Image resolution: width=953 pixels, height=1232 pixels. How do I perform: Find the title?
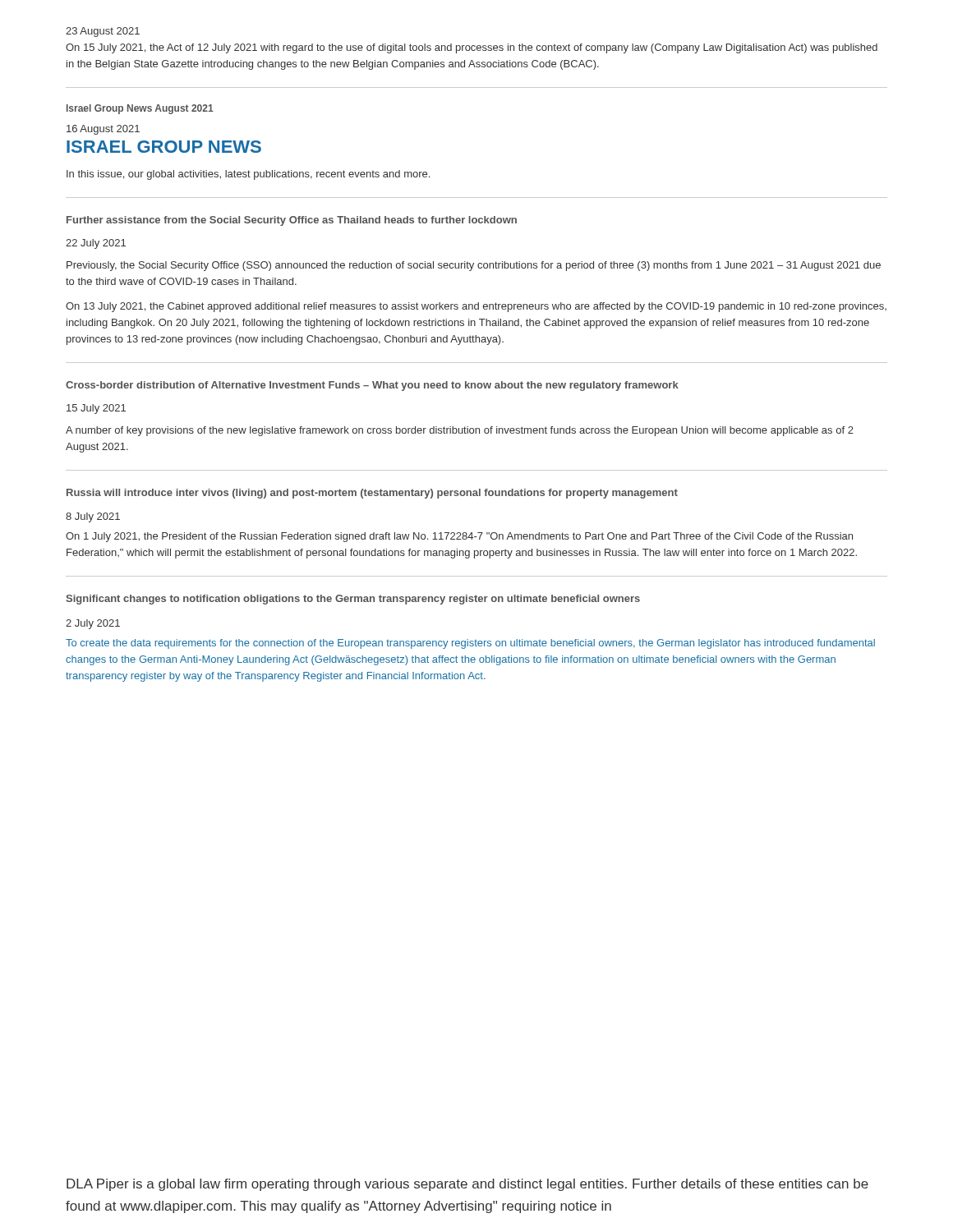164,147
